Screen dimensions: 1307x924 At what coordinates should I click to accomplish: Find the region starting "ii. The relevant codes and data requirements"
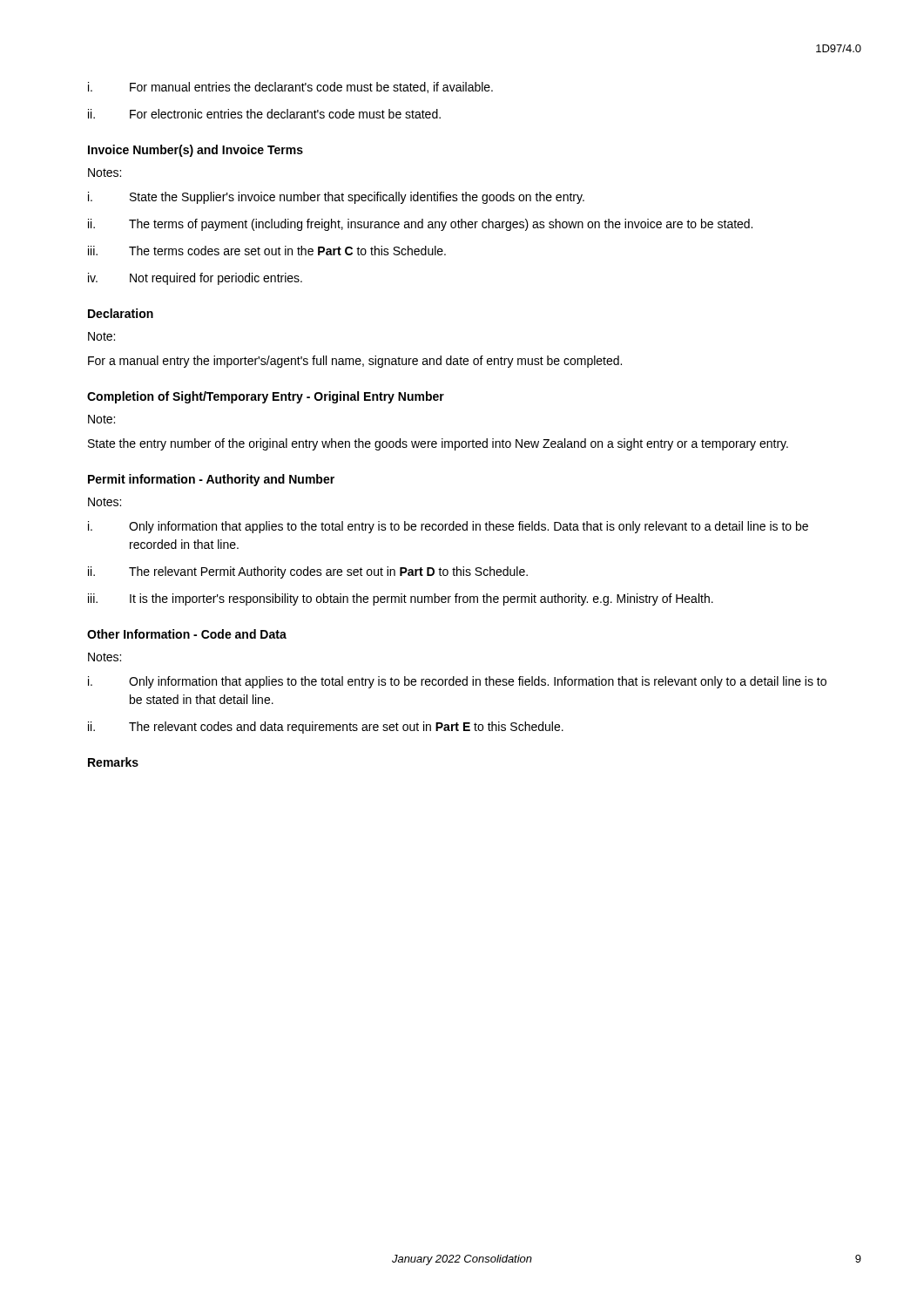tap(462, 727)
